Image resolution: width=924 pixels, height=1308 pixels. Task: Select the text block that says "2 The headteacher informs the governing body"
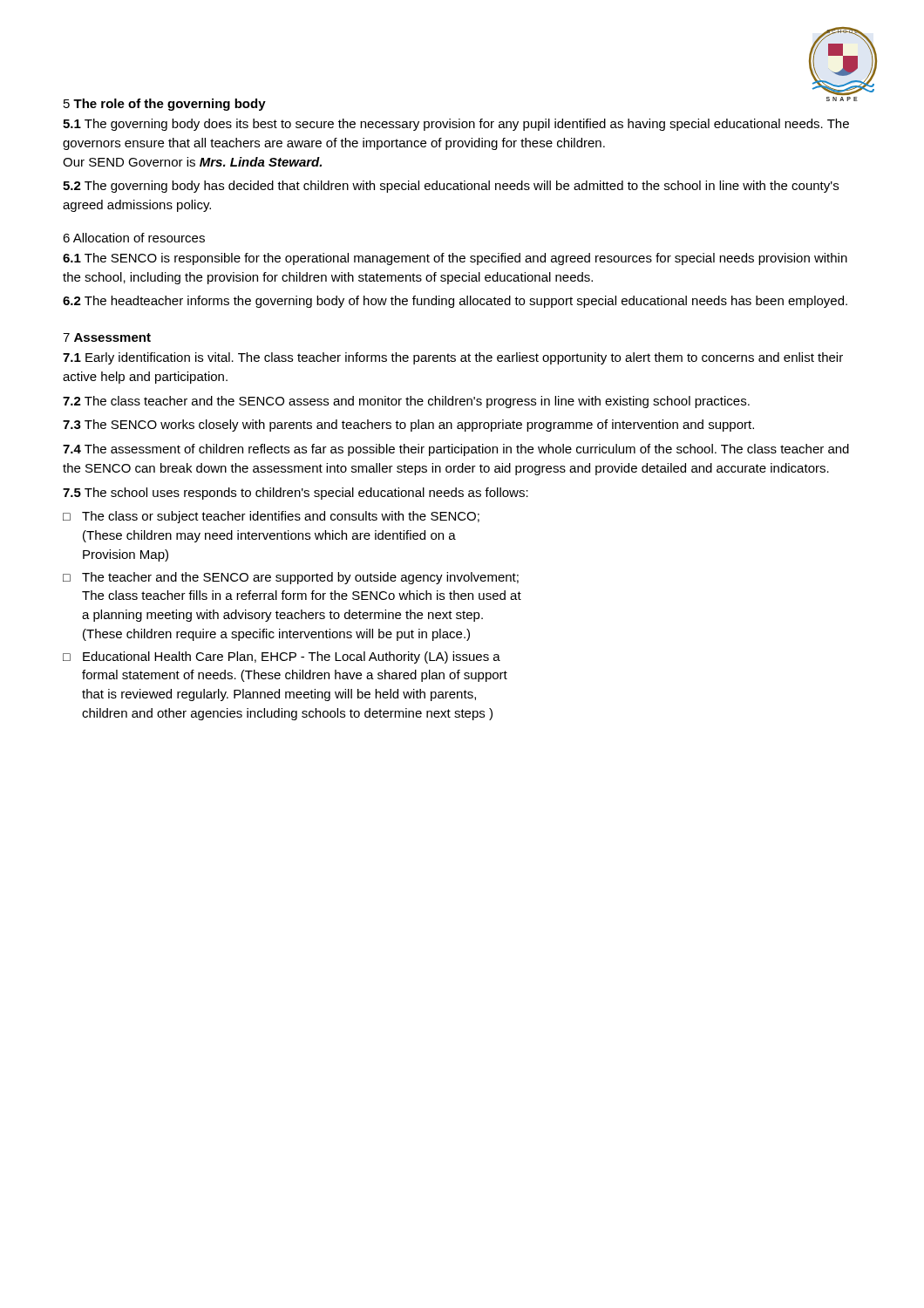coord(456,301)
